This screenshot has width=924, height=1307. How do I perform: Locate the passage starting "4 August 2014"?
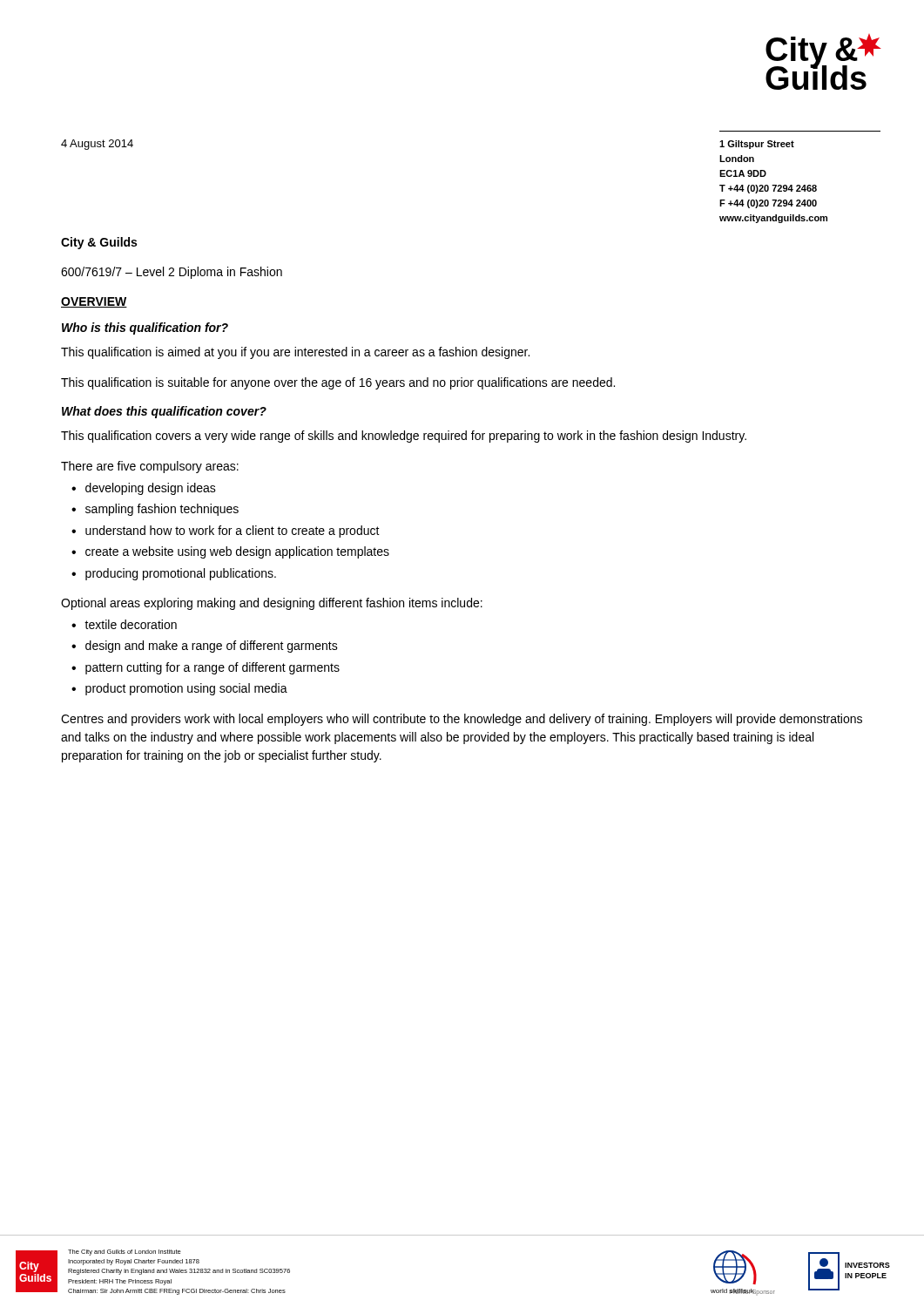pos(97,143)
